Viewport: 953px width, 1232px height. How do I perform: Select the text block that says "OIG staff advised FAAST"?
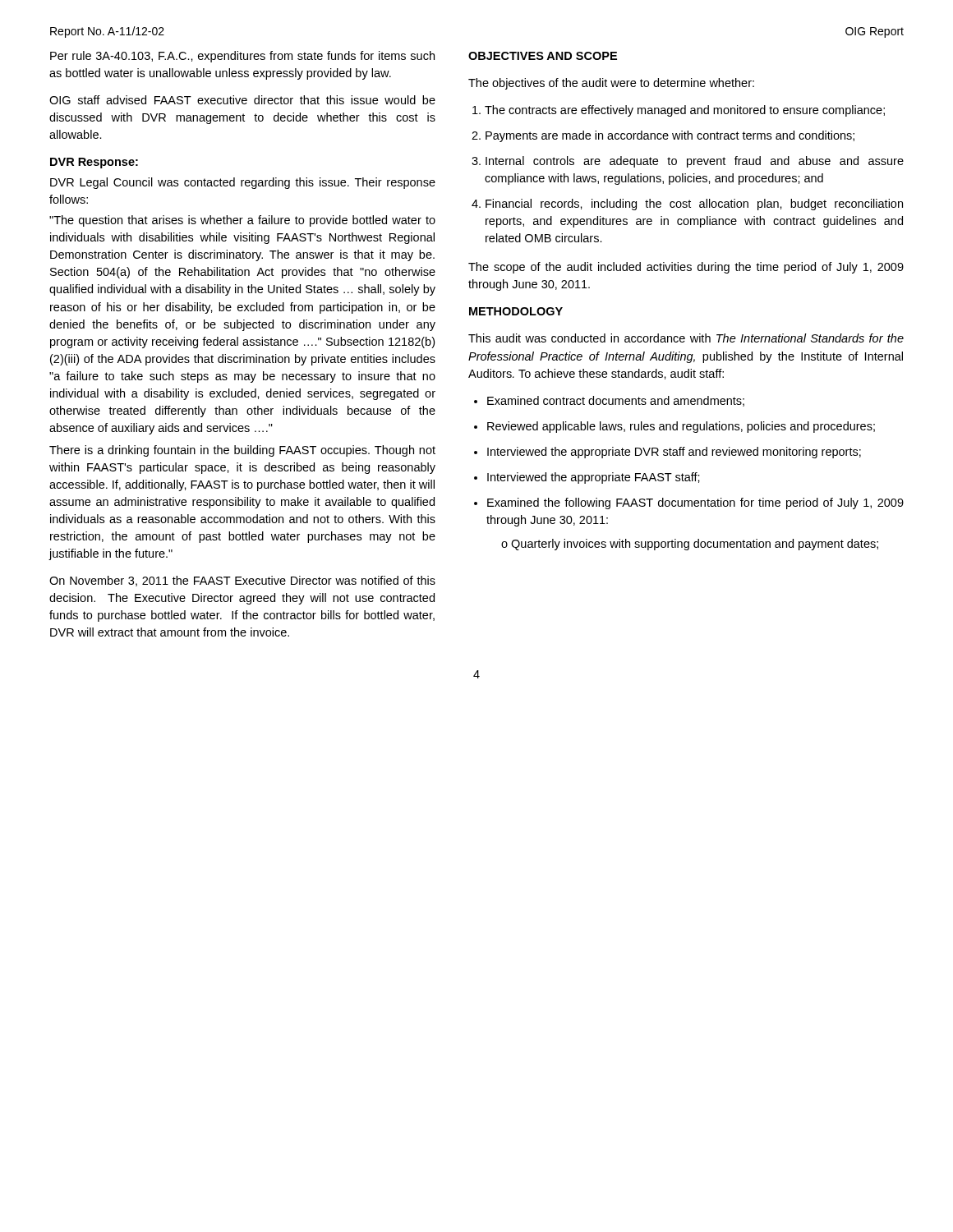(242, 118)
